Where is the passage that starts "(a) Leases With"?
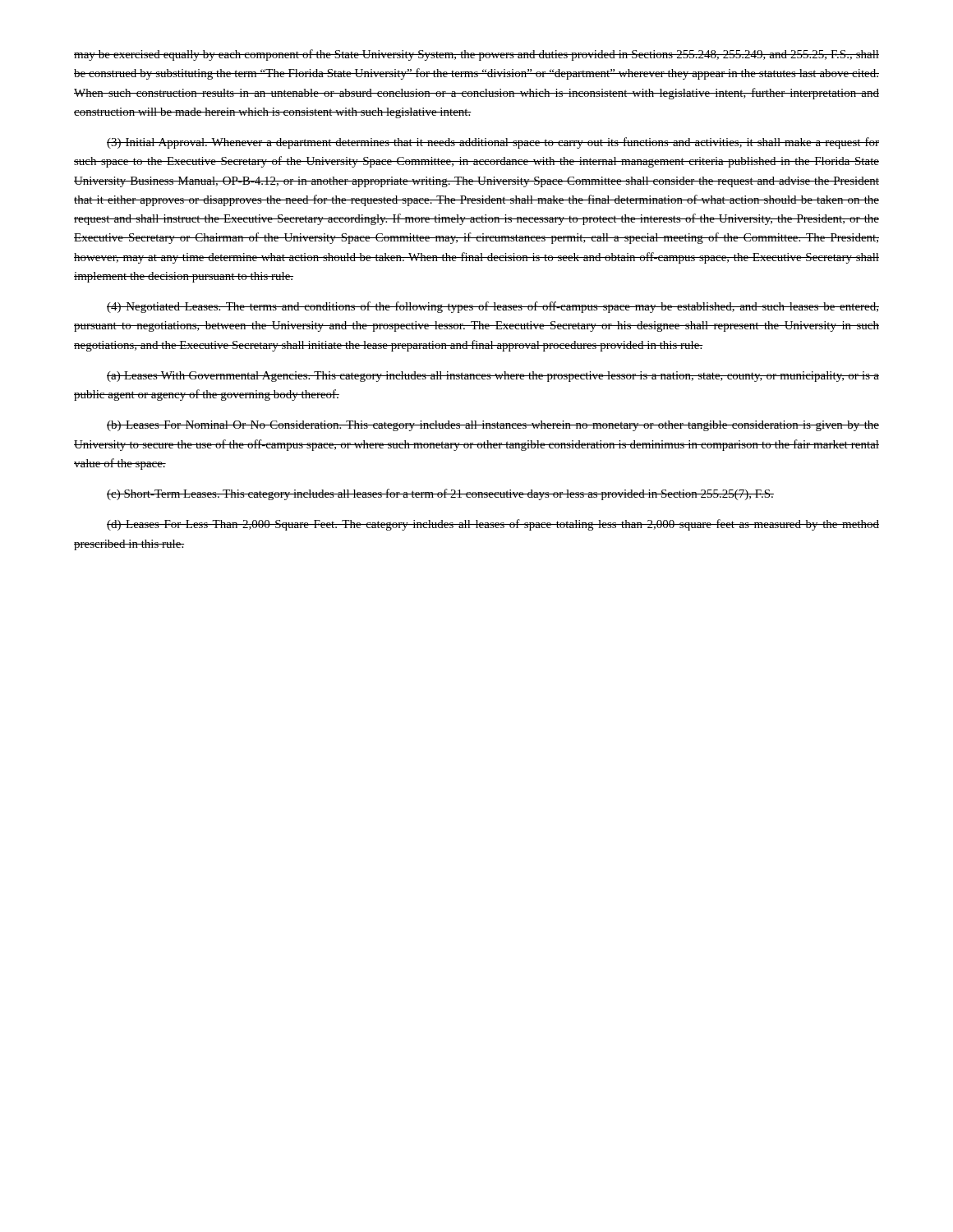 tap(476, 385)
